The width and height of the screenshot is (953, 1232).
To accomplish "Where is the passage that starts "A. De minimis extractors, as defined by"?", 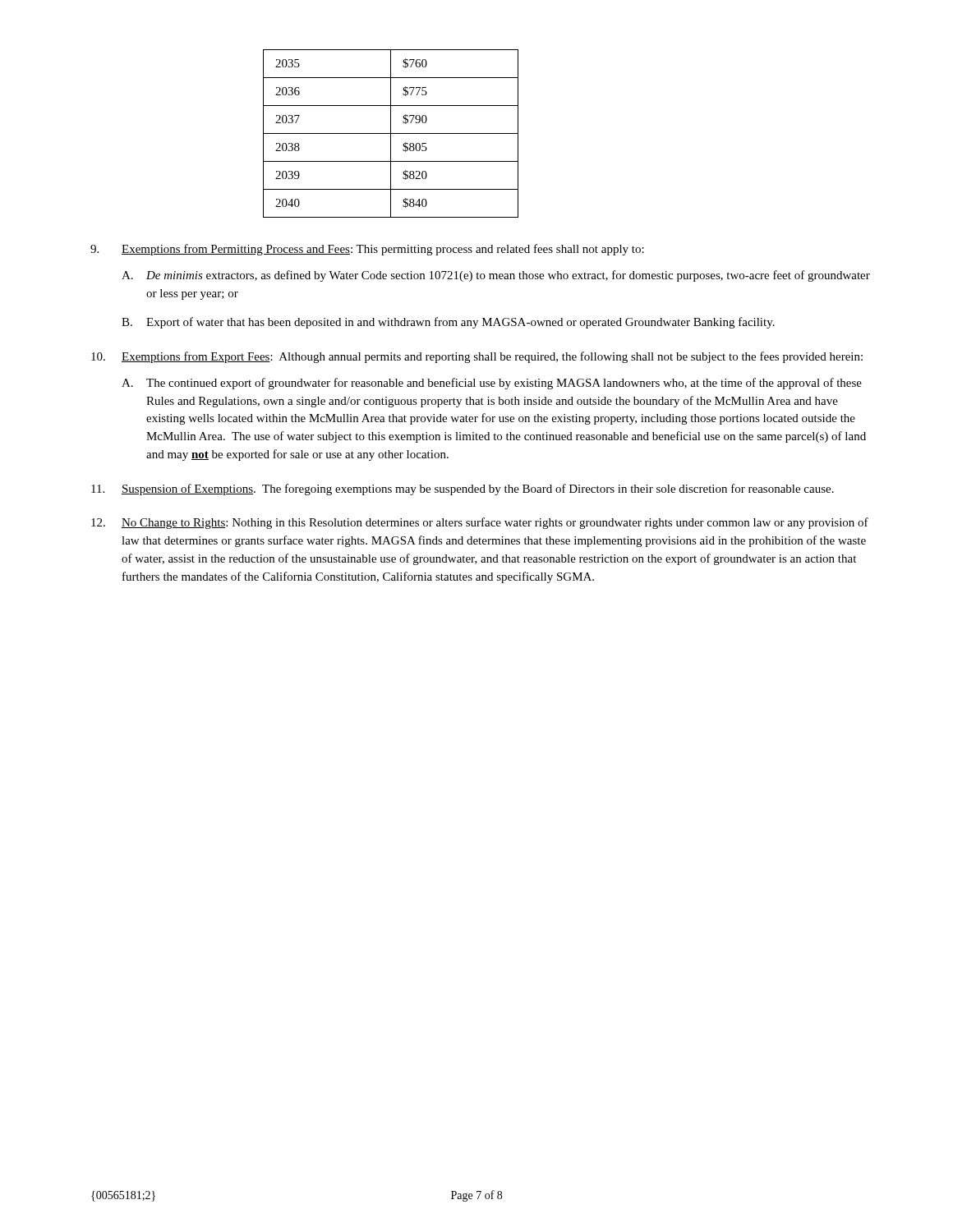I will [500, 285].
